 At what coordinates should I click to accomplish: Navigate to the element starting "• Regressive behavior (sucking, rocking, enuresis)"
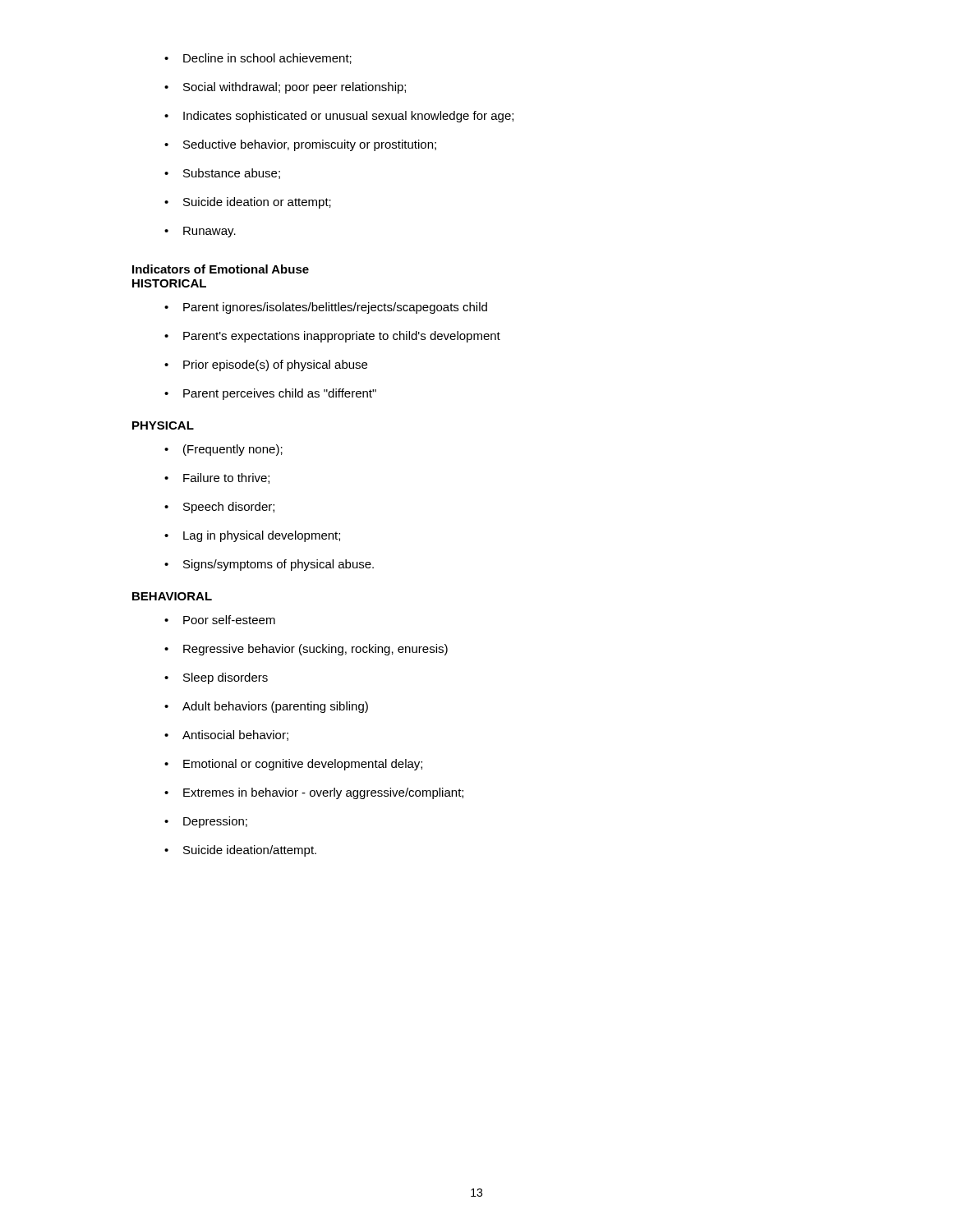306,650
